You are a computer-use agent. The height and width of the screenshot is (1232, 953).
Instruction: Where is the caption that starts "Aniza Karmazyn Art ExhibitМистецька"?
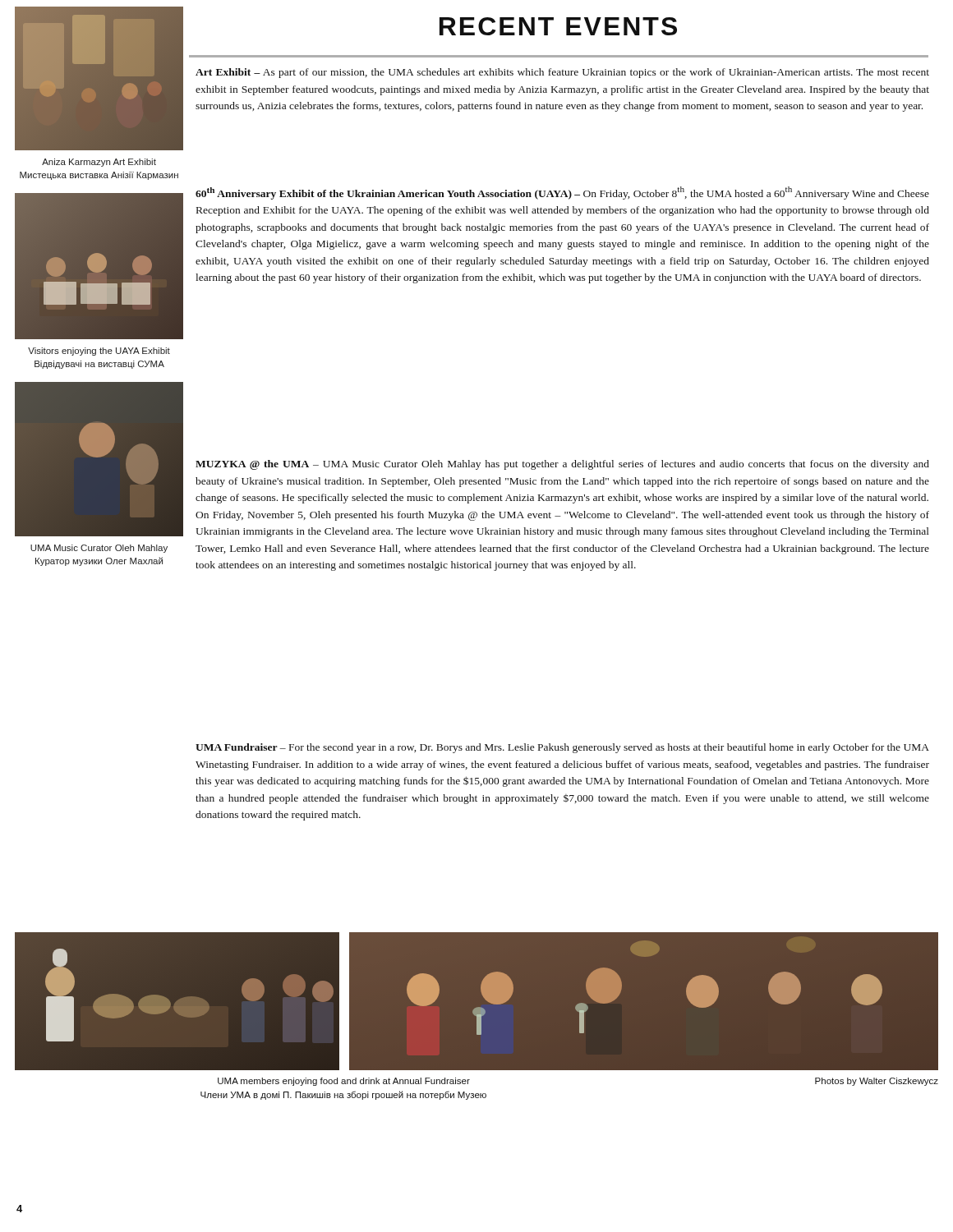[99, 171]
